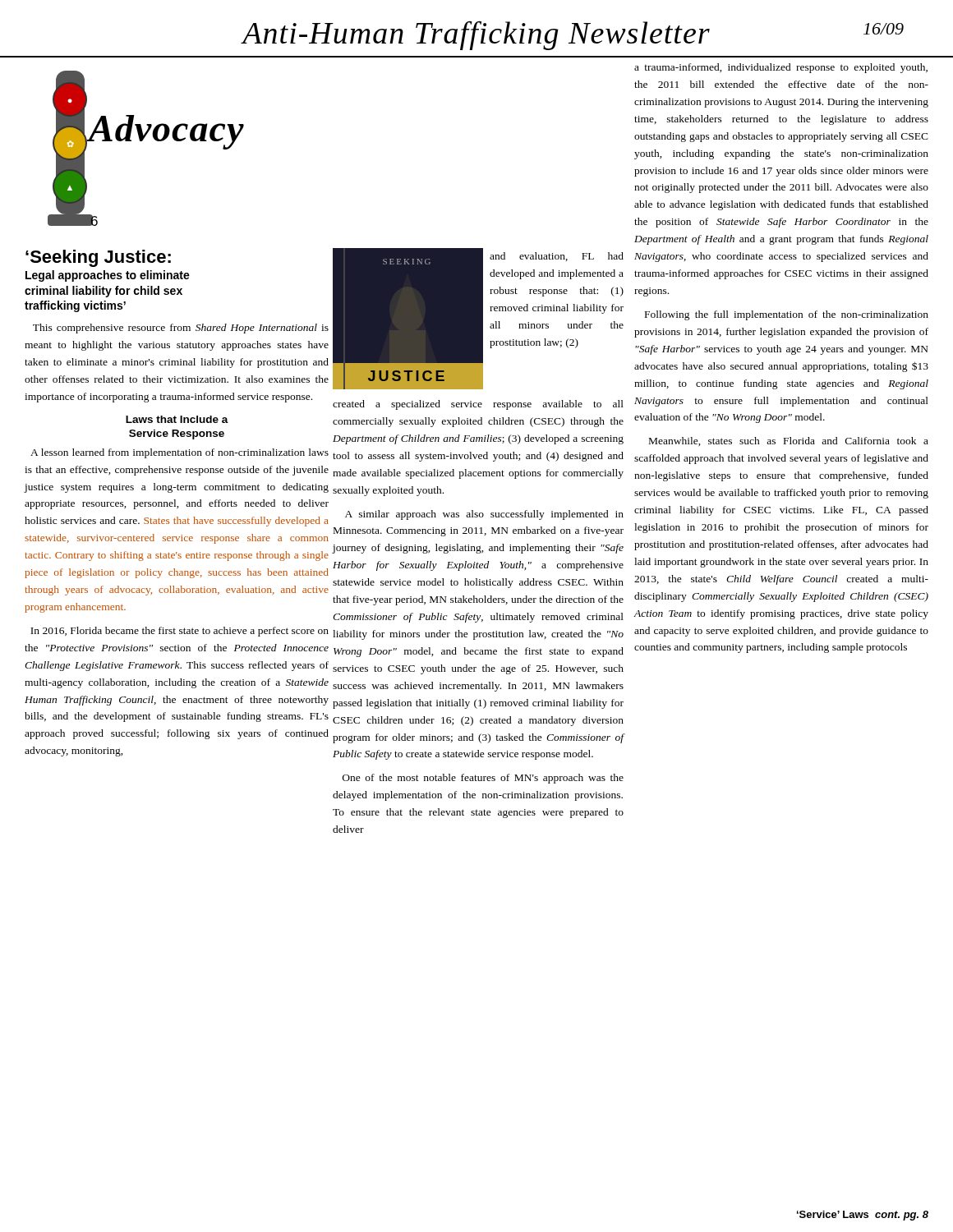Find the section header on this page that starts "Laws that Include"

pos(177,426)
